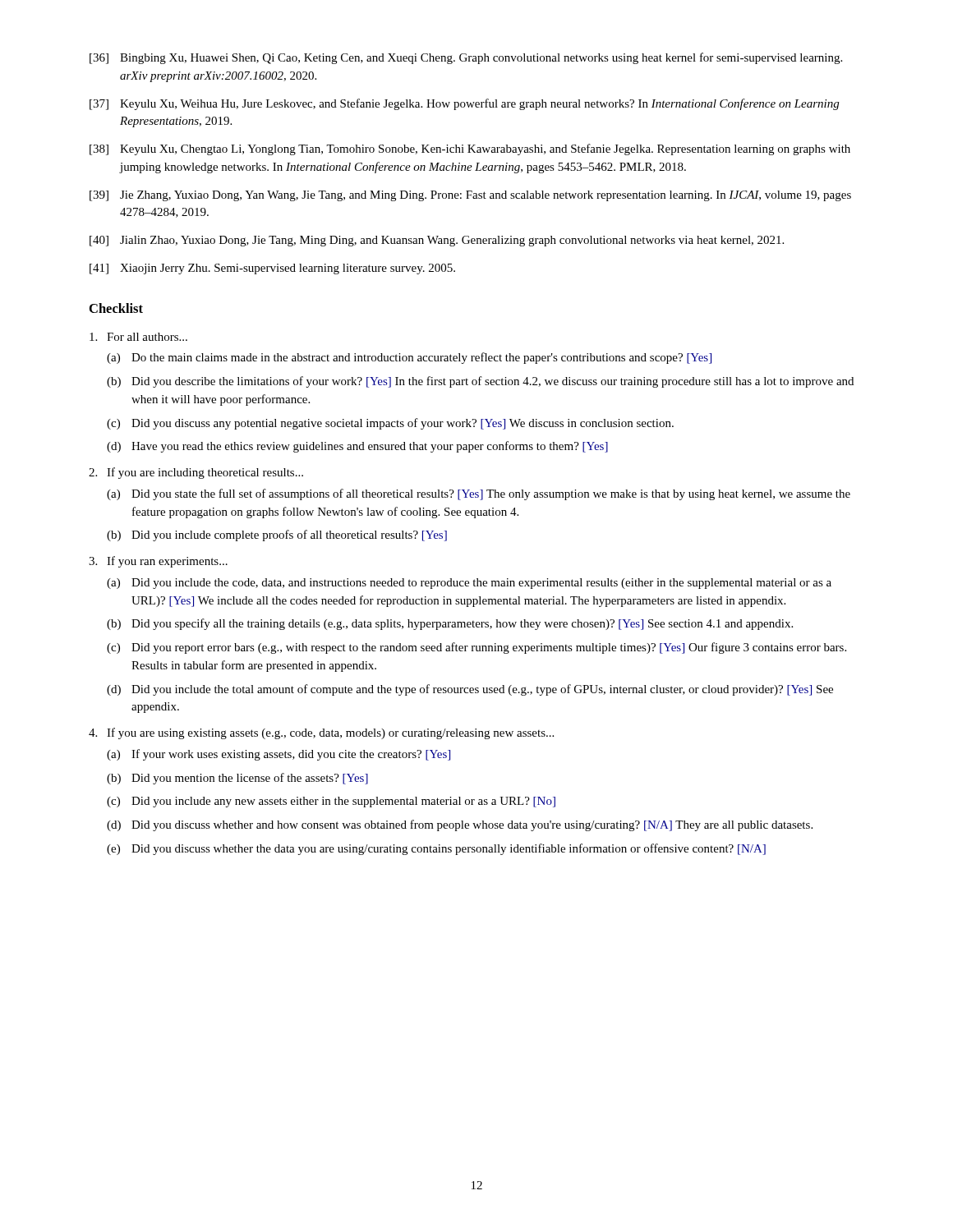The width and height of the screenshot is (953, 1232).
Task: Find the block starting "[36] Bingbing Xu, Huawei Shen, Qi Cao, Keting"
Action: 476,67
